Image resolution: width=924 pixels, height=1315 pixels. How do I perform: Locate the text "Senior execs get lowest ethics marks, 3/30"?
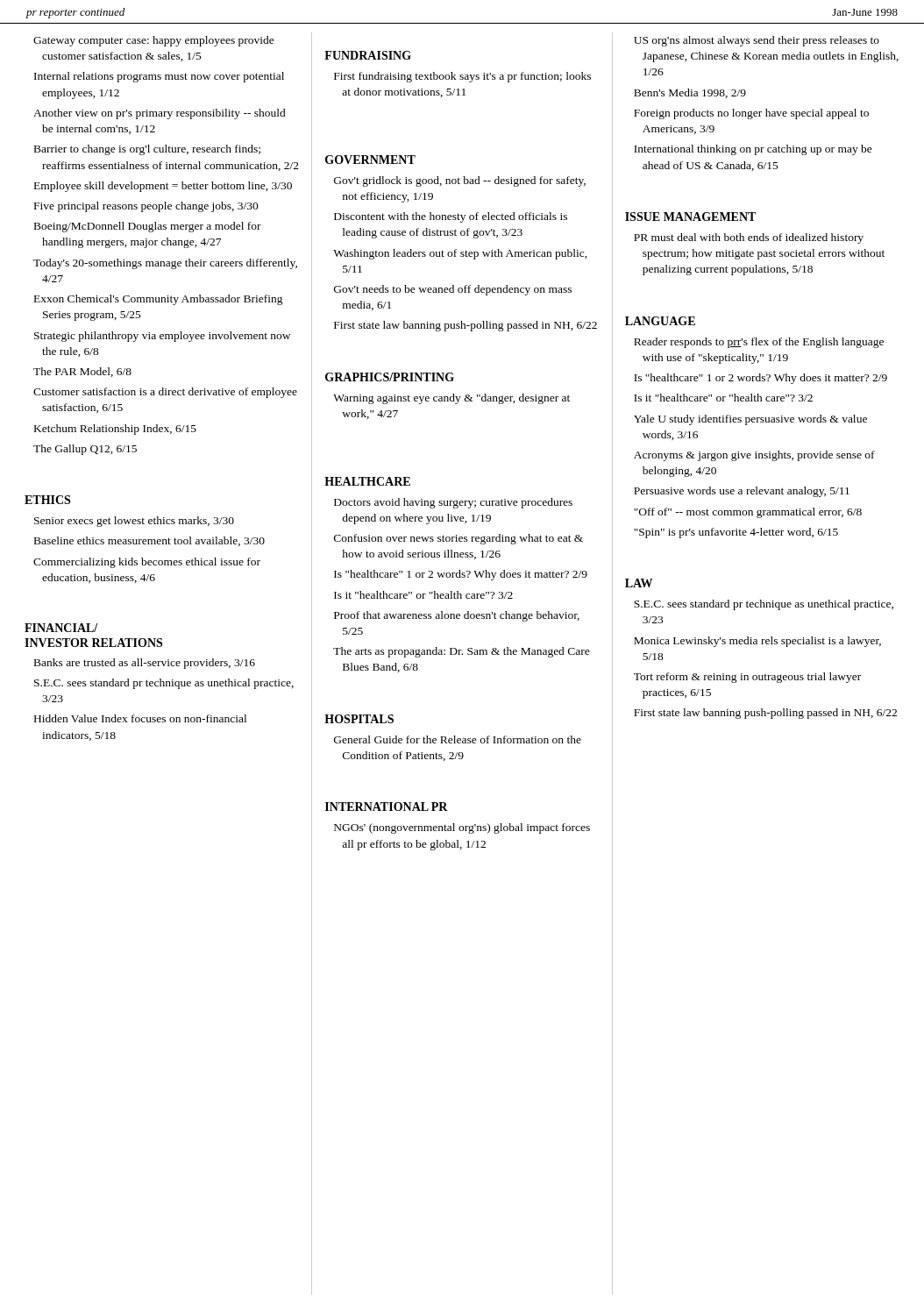click(x=134, y=520)
